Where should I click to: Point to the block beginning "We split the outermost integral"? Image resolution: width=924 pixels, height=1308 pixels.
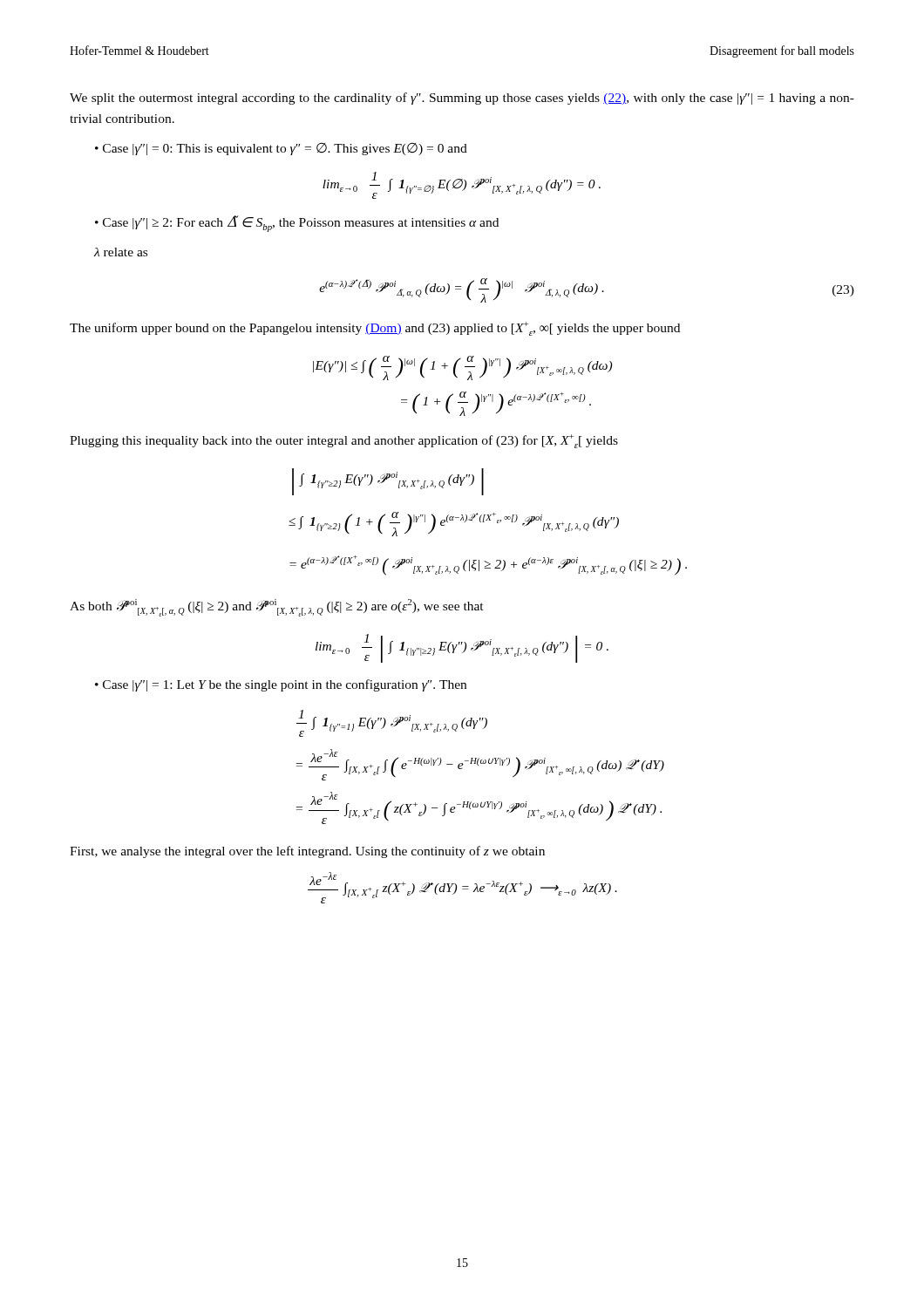point(462,108)
